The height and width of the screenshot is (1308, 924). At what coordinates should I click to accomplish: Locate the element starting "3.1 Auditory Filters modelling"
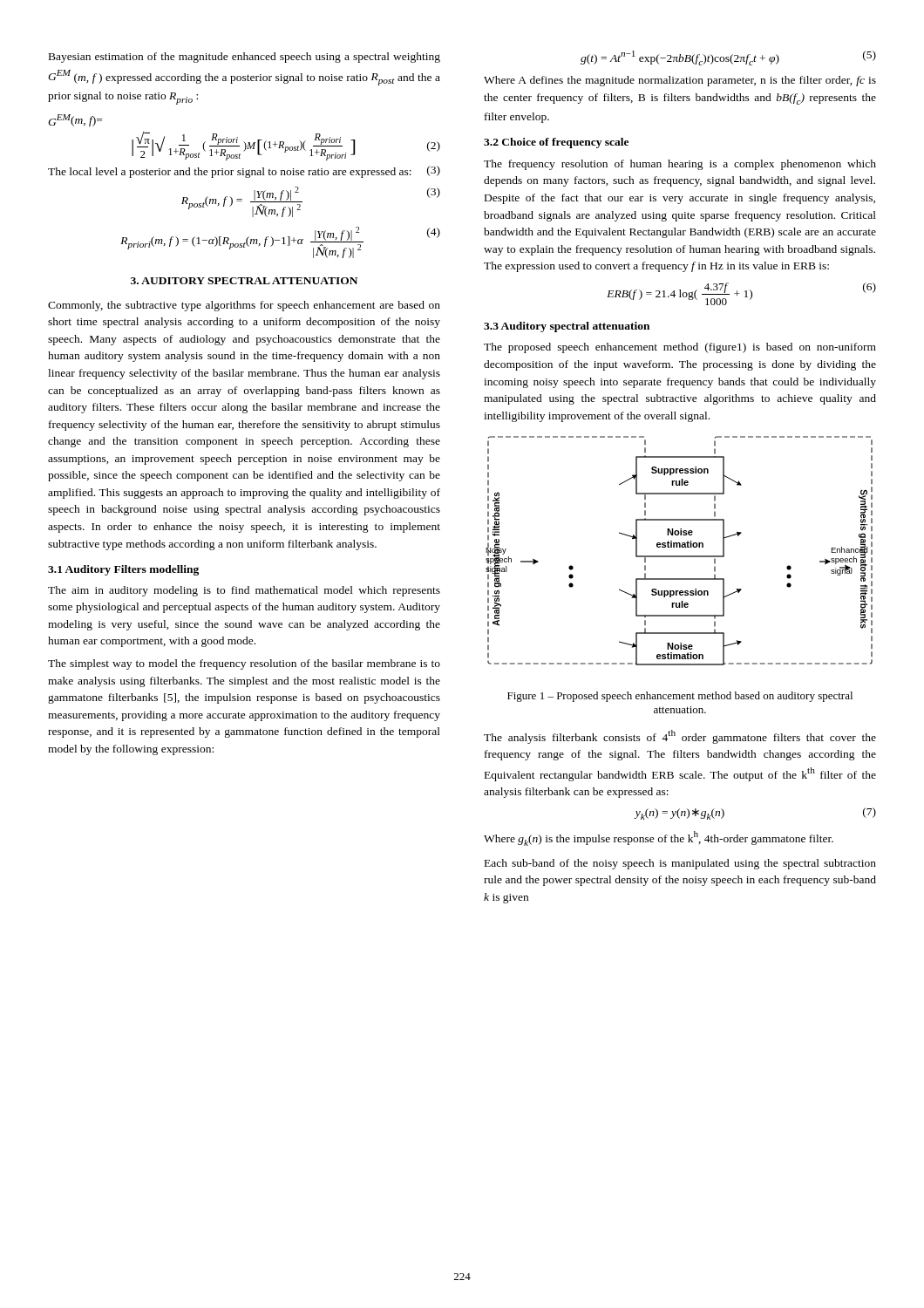coord(123,570)
